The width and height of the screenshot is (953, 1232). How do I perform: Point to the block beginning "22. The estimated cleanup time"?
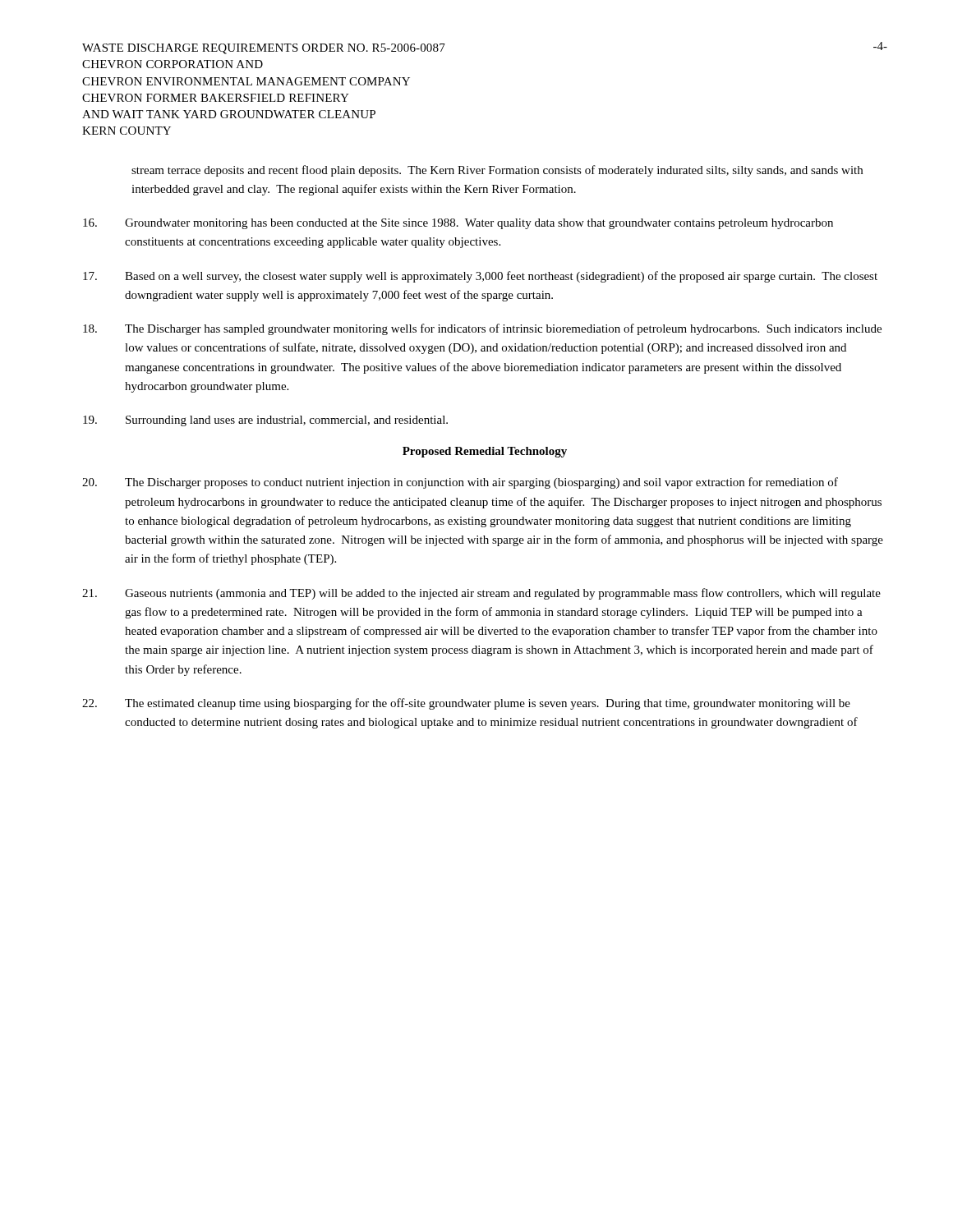[485, 713]
